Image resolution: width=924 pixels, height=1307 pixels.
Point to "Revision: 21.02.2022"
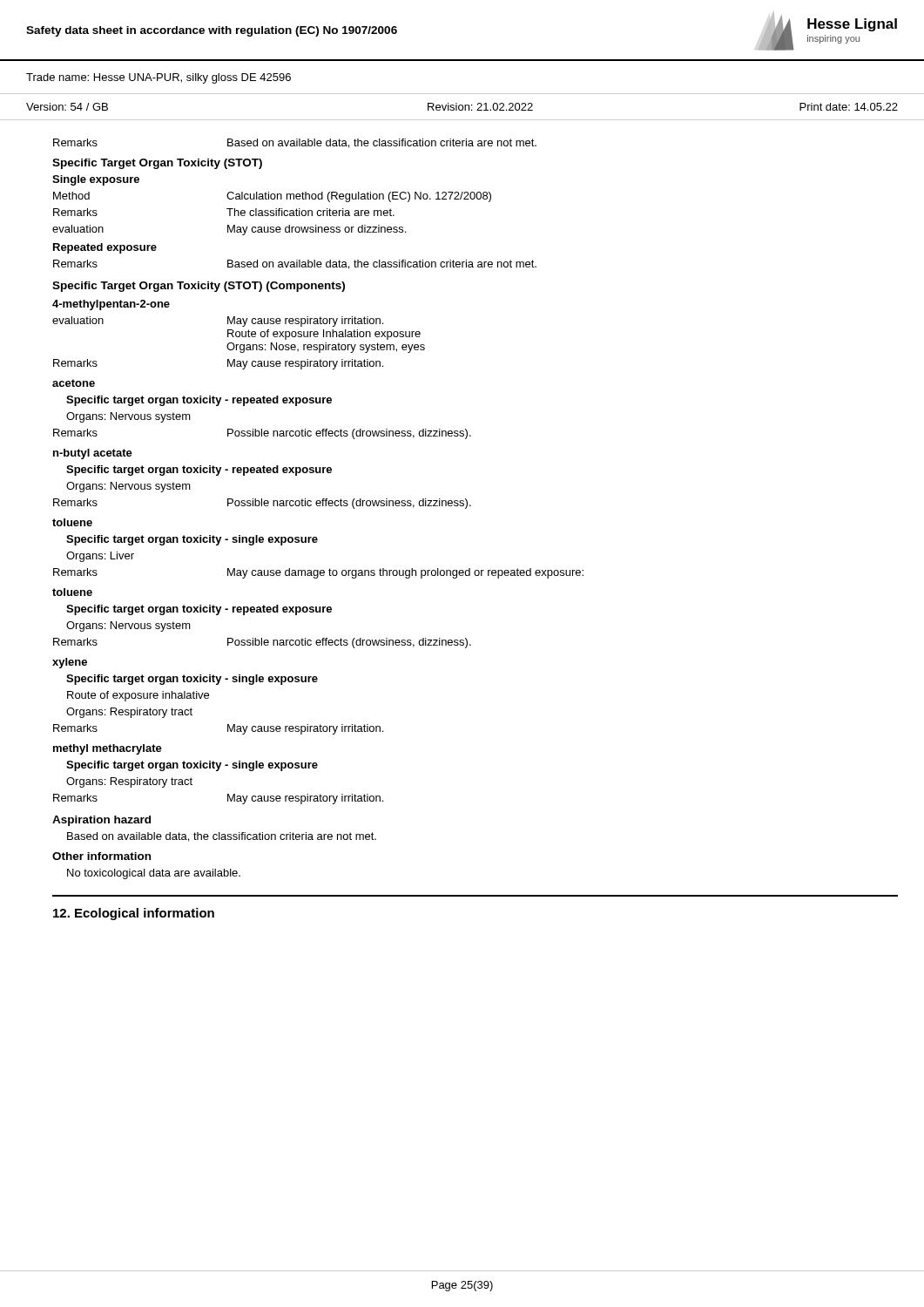480,107
